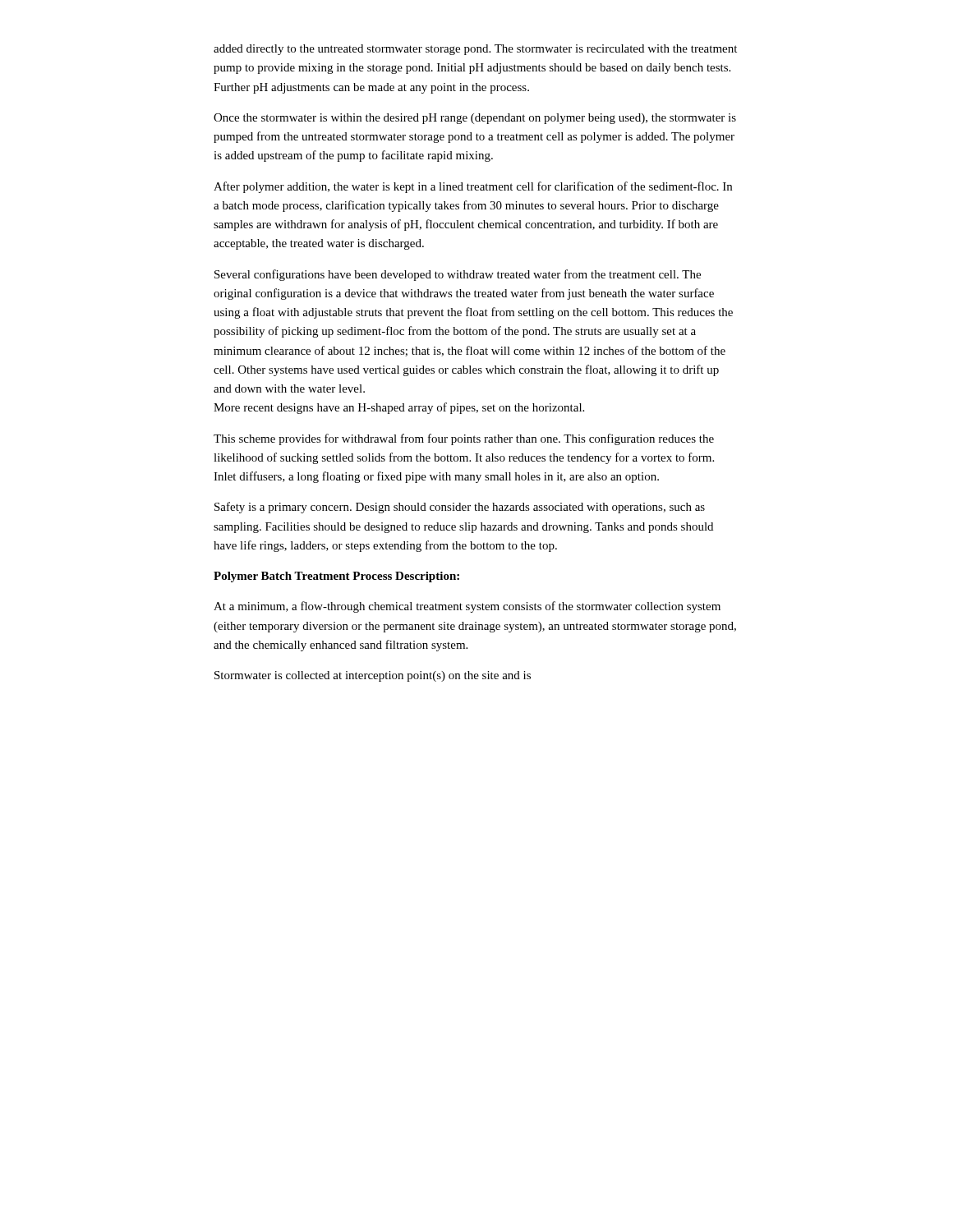Screen dimensions: 1232x953
Task: Click on the region starting "At a minimum,"
Action: tap(475, 625)
